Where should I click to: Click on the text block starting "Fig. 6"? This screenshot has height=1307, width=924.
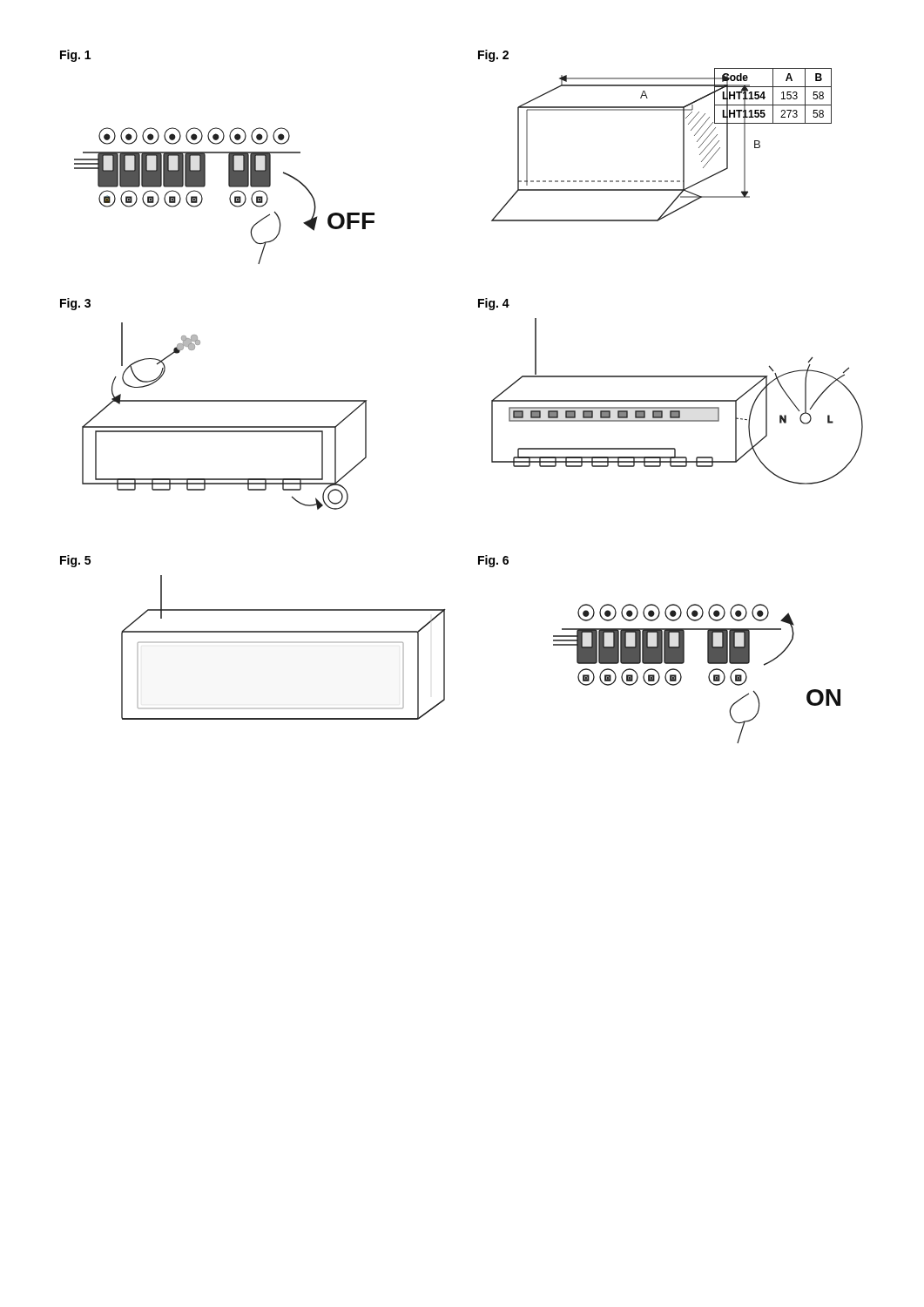493,560
